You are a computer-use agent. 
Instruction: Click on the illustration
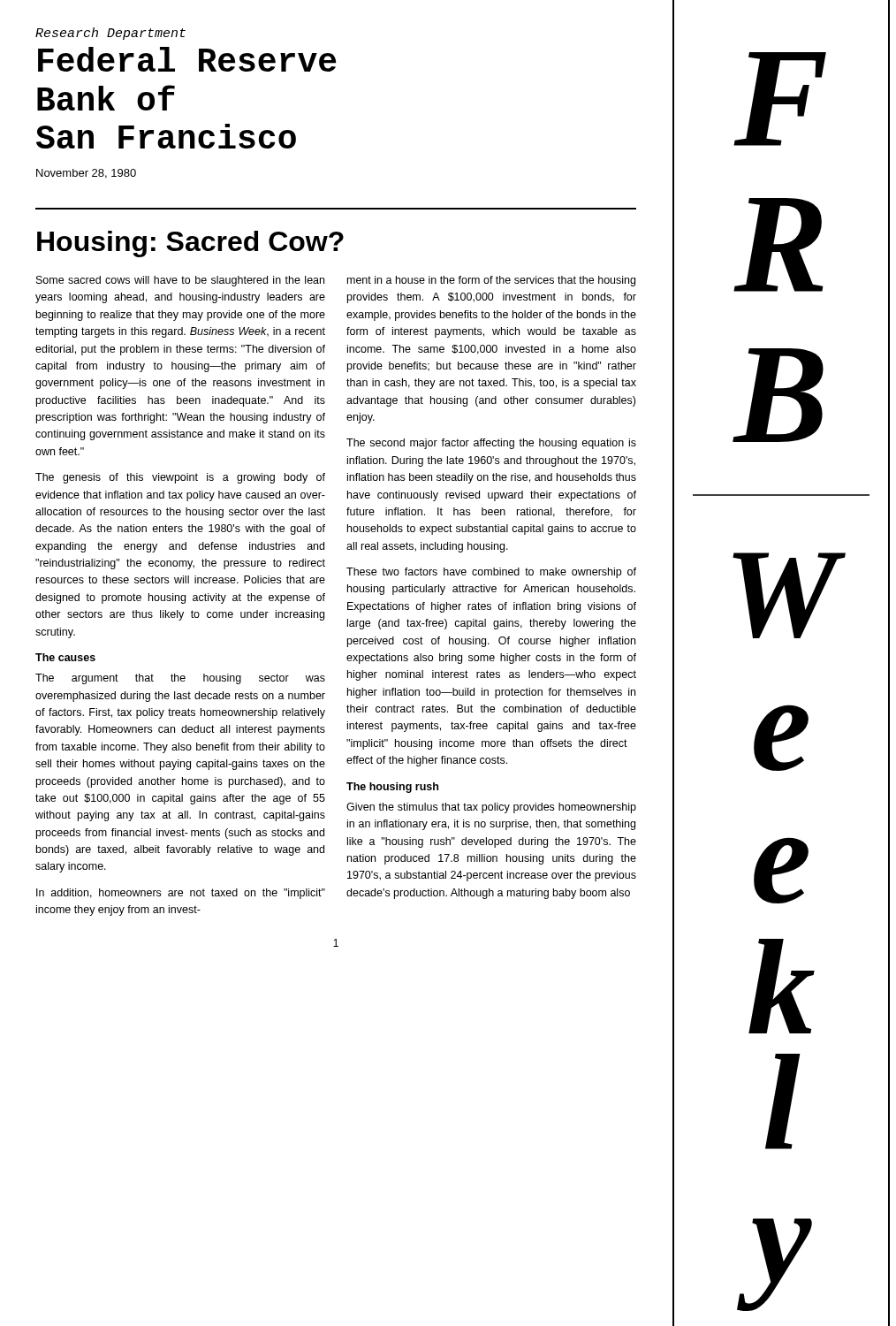tap(781, 663)
